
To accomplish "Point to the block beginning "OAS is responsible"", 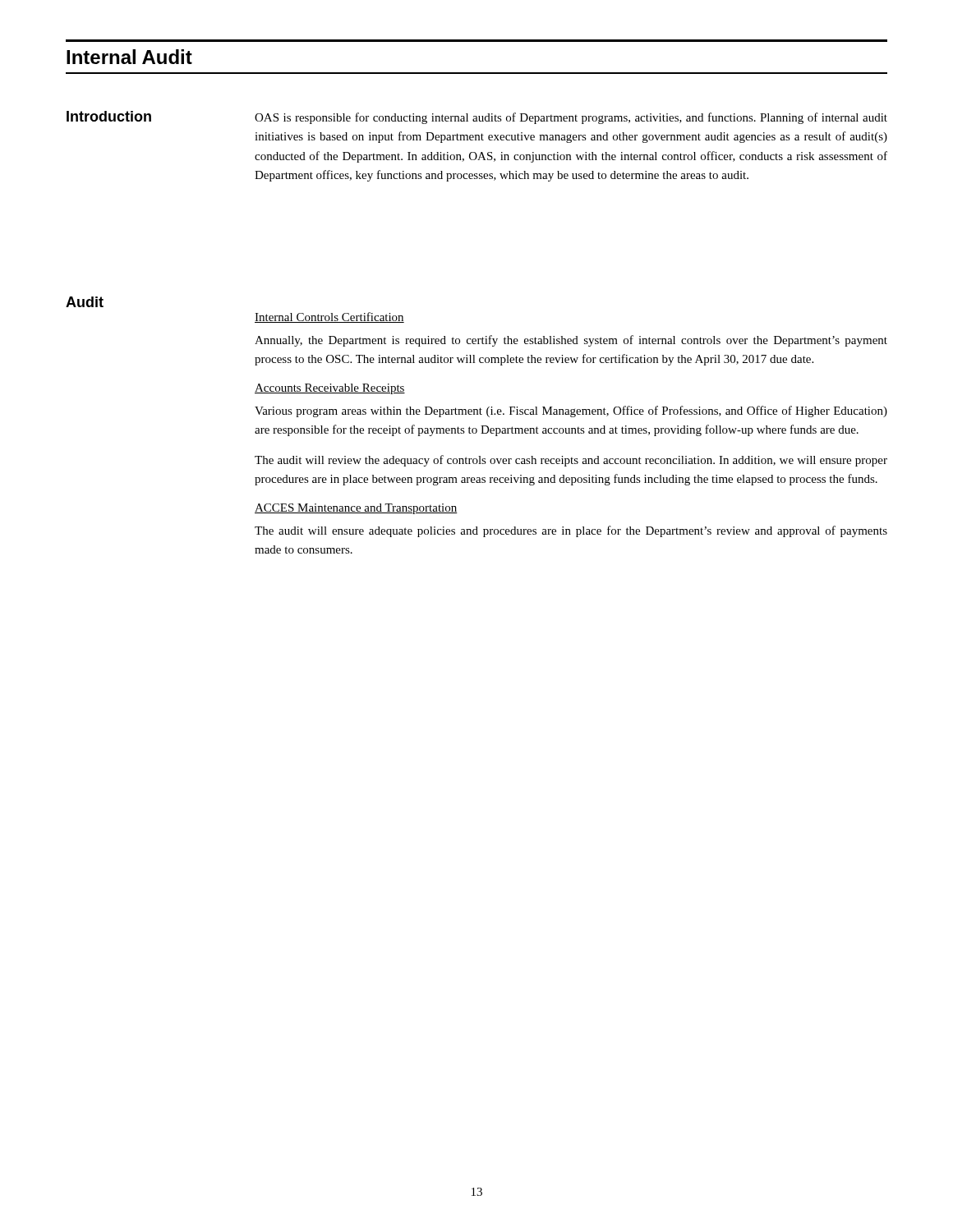I will tap(571, 147).
